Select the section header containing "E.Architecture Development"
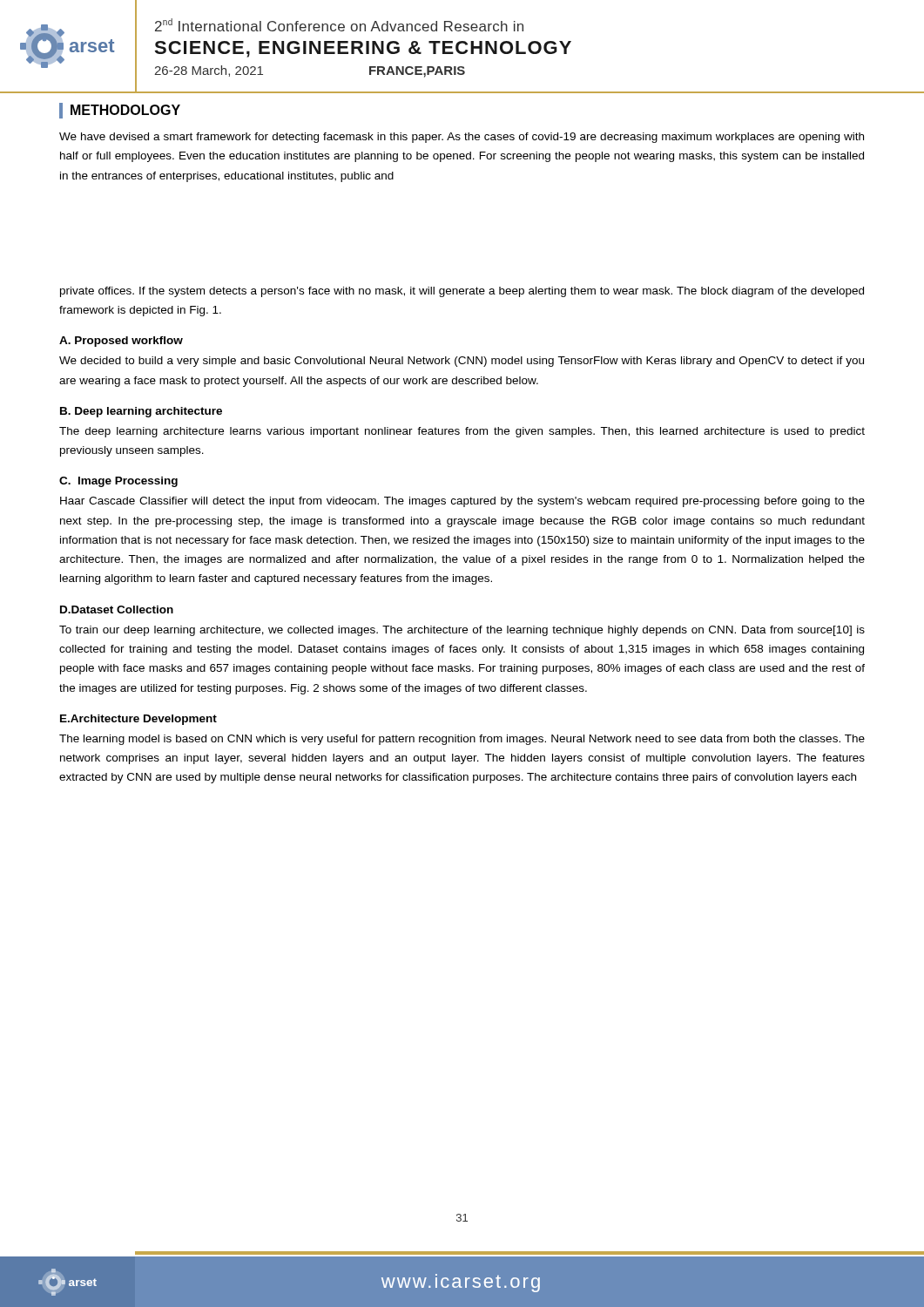Screen dimensions: 1307x924 pos(138,718)
